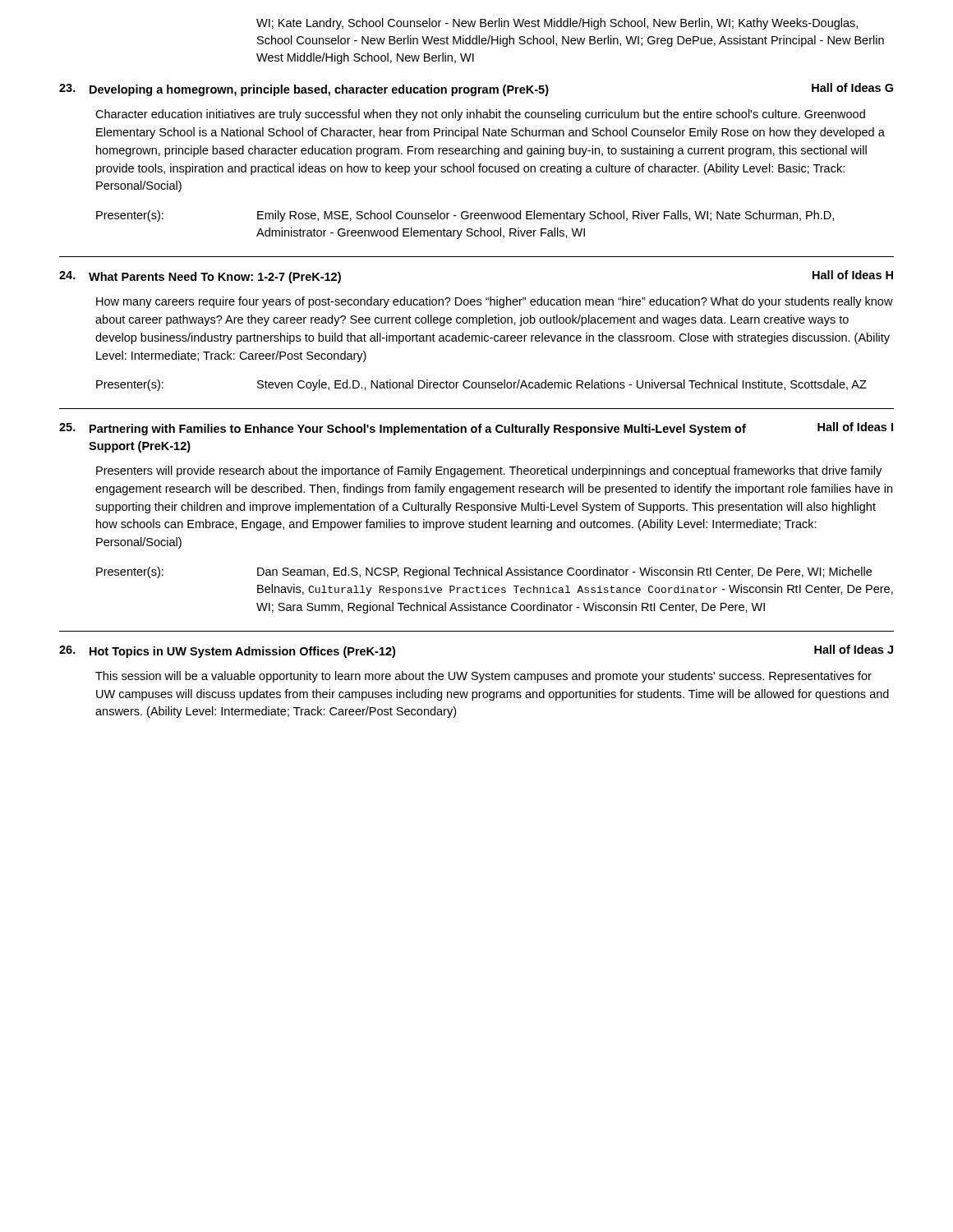953x1232 pixels.
Task: Click on the text block containing "Presenter(s): Dan Seaman, Ed.S, NCSP, Regional Technical Assistance"
Action: coord(495,590)
